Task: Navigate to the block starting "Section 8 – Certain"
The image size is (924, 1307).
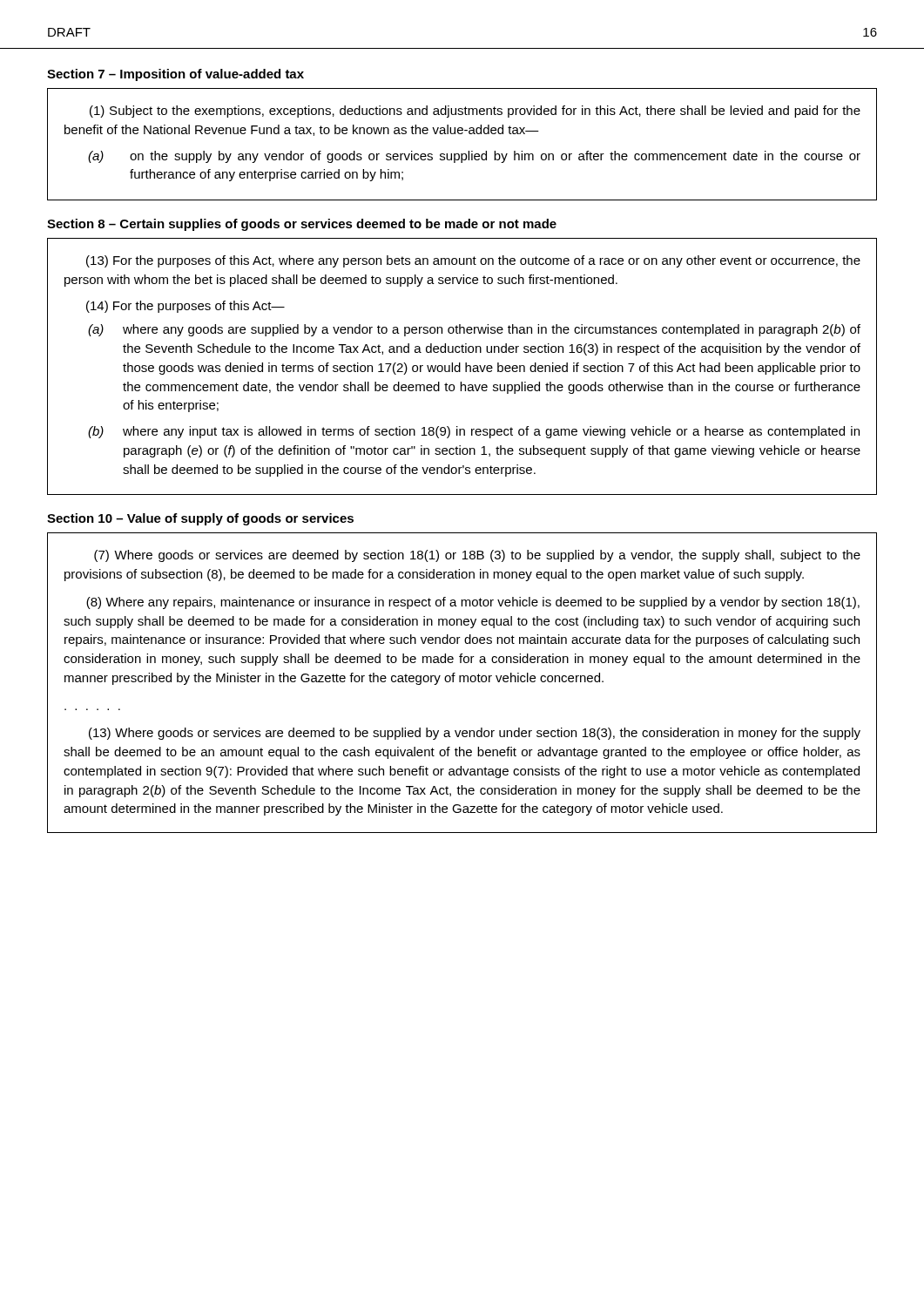Action: [302, 223]
